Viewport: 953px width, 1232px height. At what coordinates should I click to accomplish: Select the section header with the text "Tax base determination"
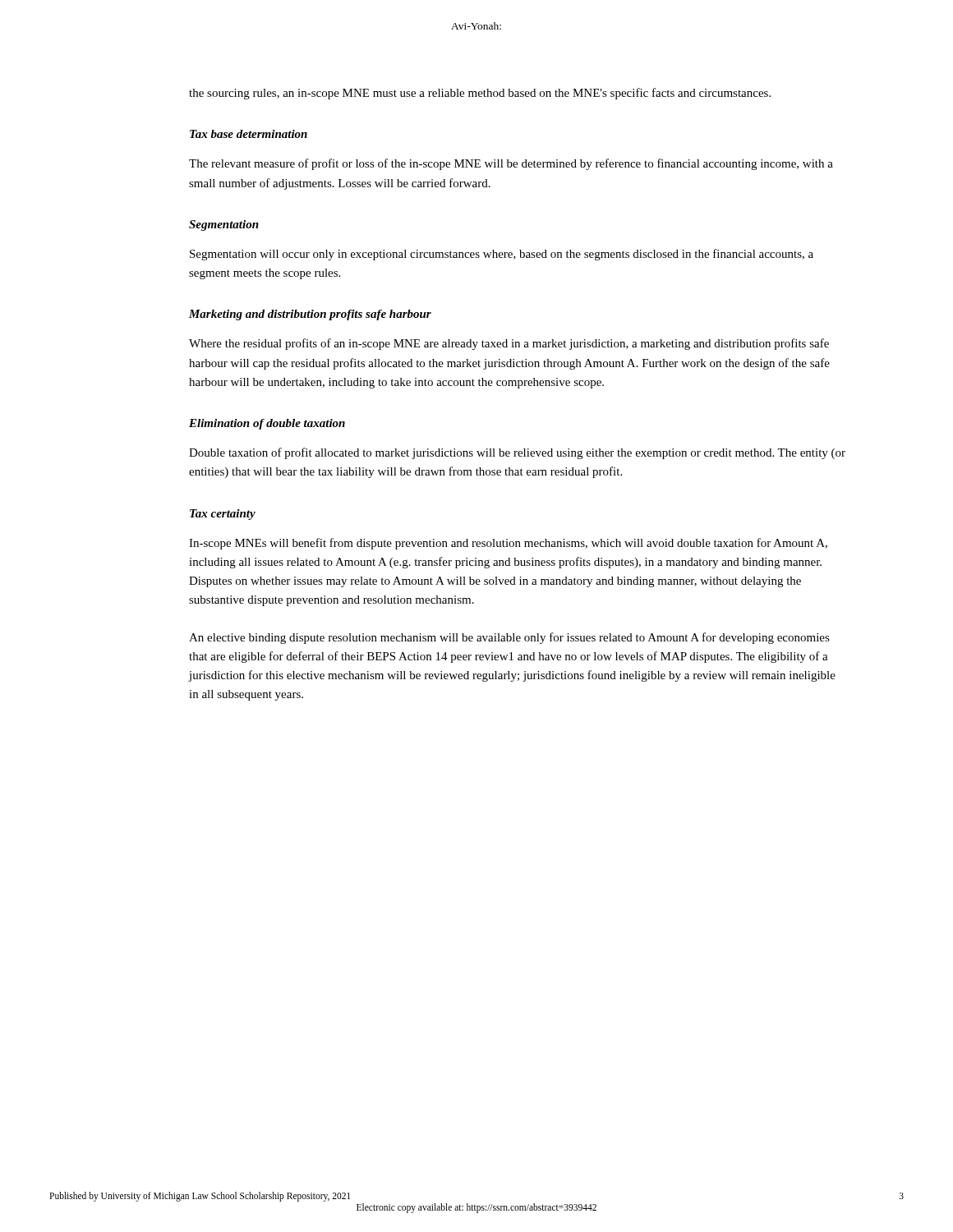pos(248,134)
